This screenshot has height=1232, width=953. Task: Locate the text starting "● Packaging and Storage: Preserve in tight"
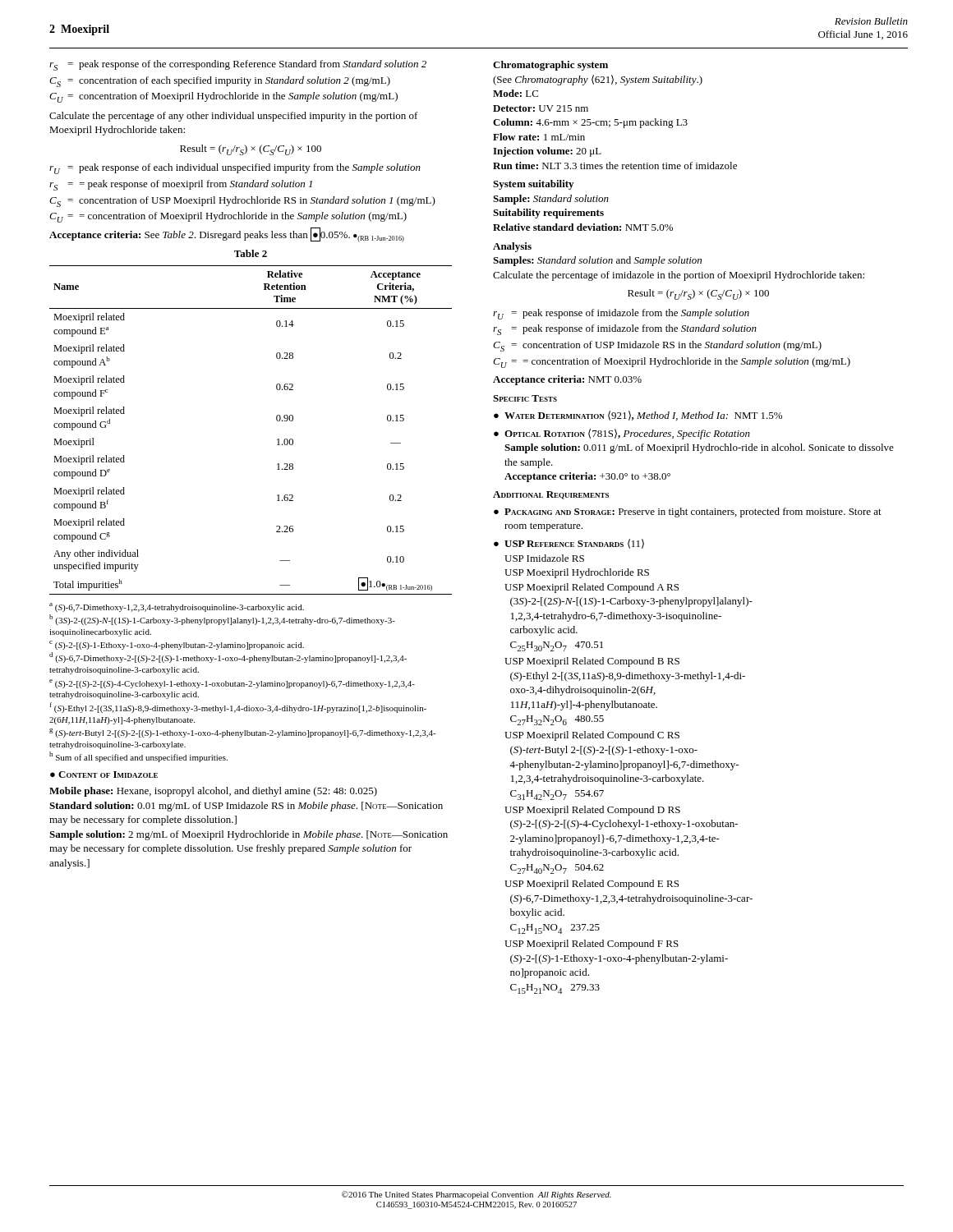pyautogui.click(x=698, y=519)
